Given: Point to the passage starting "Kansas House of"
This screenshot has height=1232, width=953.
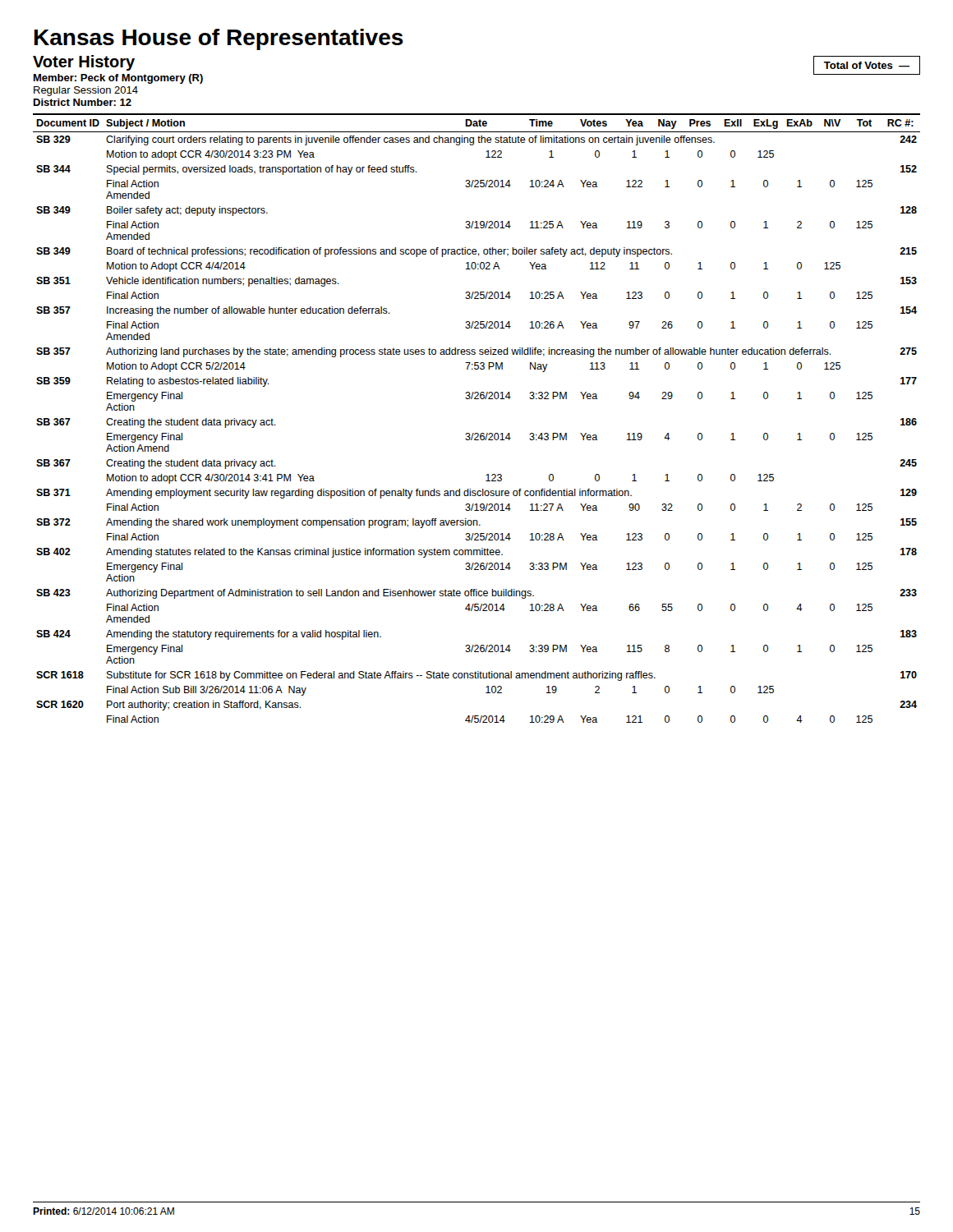Looking at the screenshot, I should [x=218, y=37].
